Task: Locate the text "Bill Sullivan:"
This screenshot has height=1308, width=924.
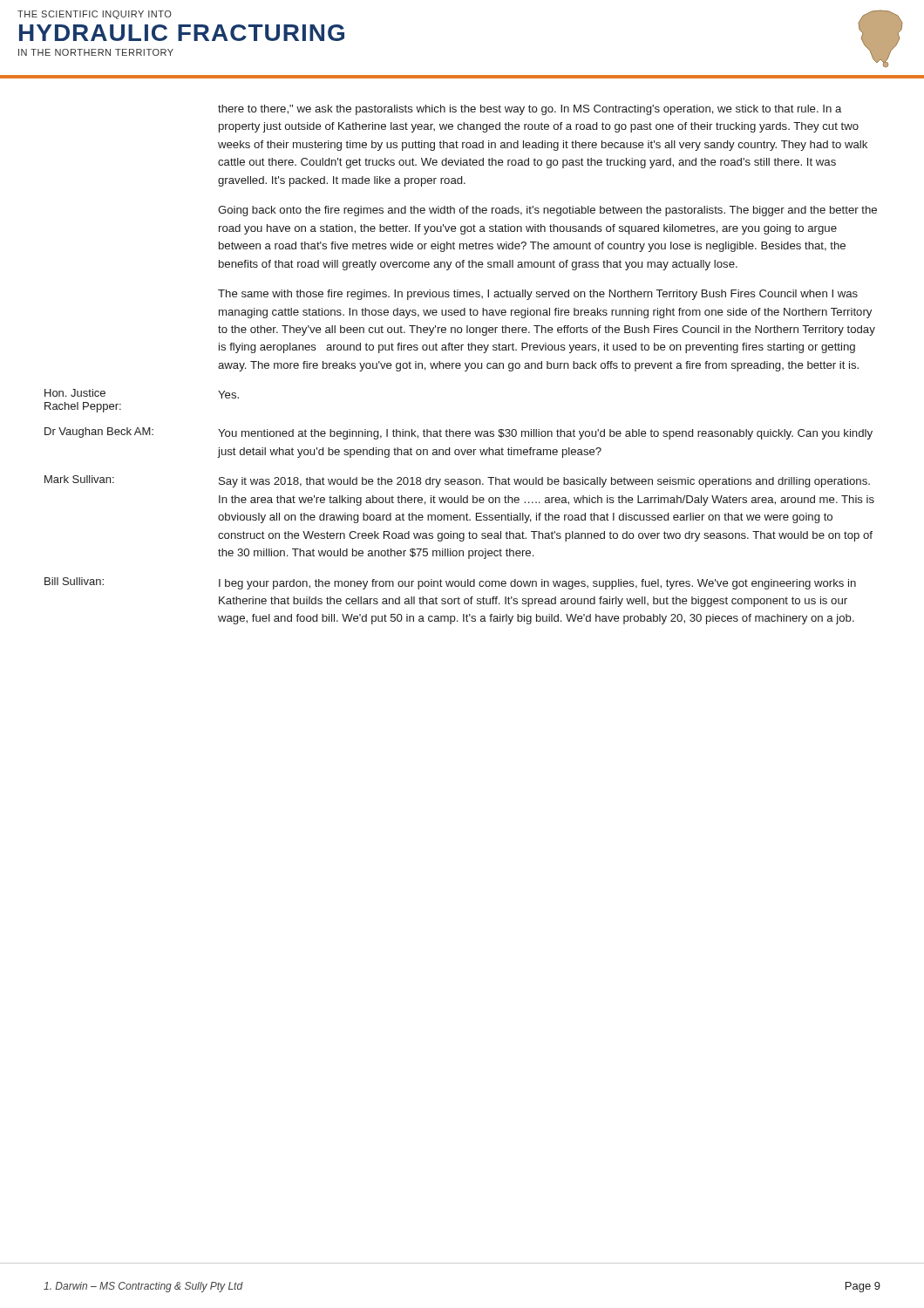Action: coord(74,581)
